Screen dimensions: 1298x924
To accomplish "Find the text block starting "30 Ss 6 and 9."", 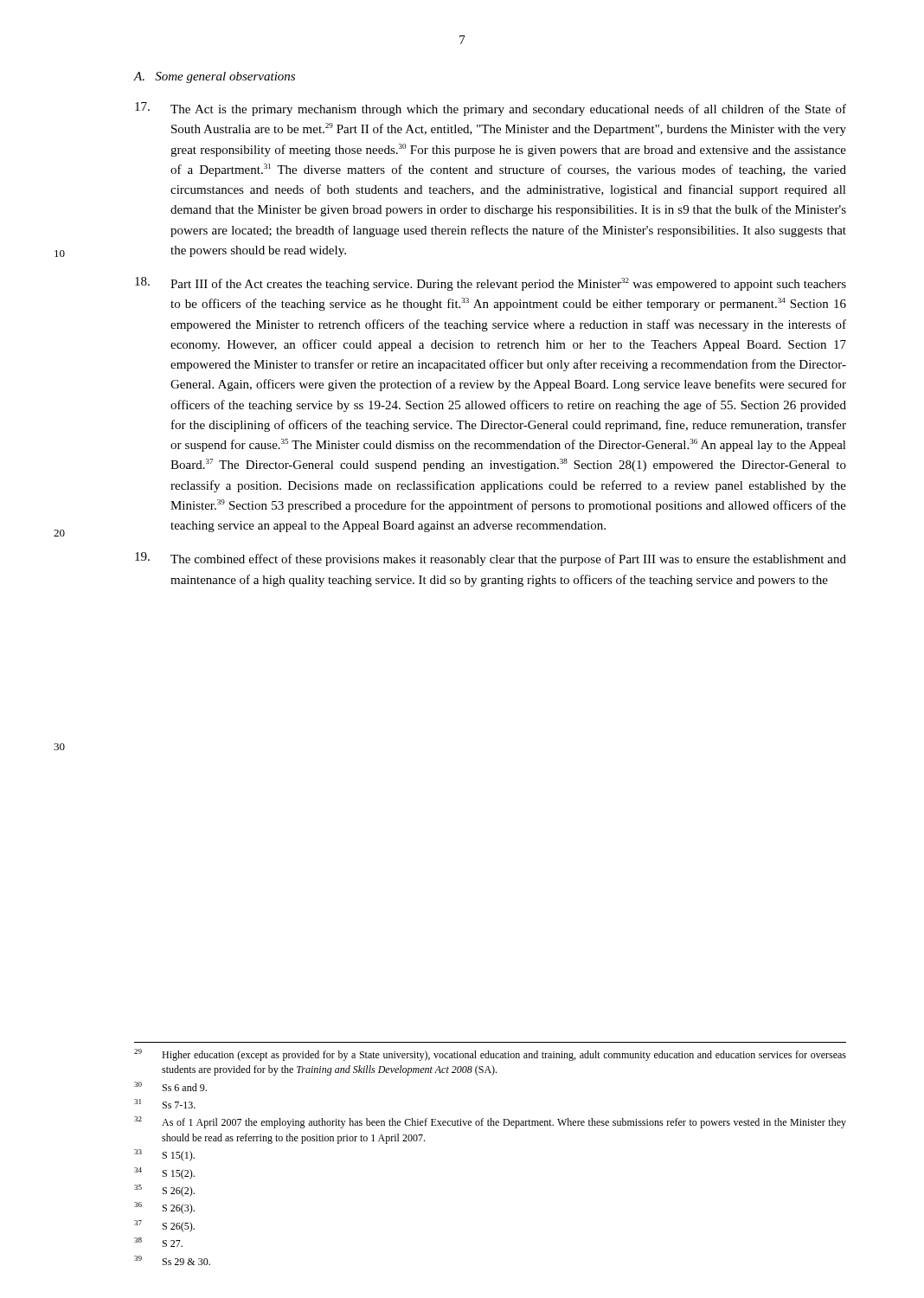I will (170, 1086).
